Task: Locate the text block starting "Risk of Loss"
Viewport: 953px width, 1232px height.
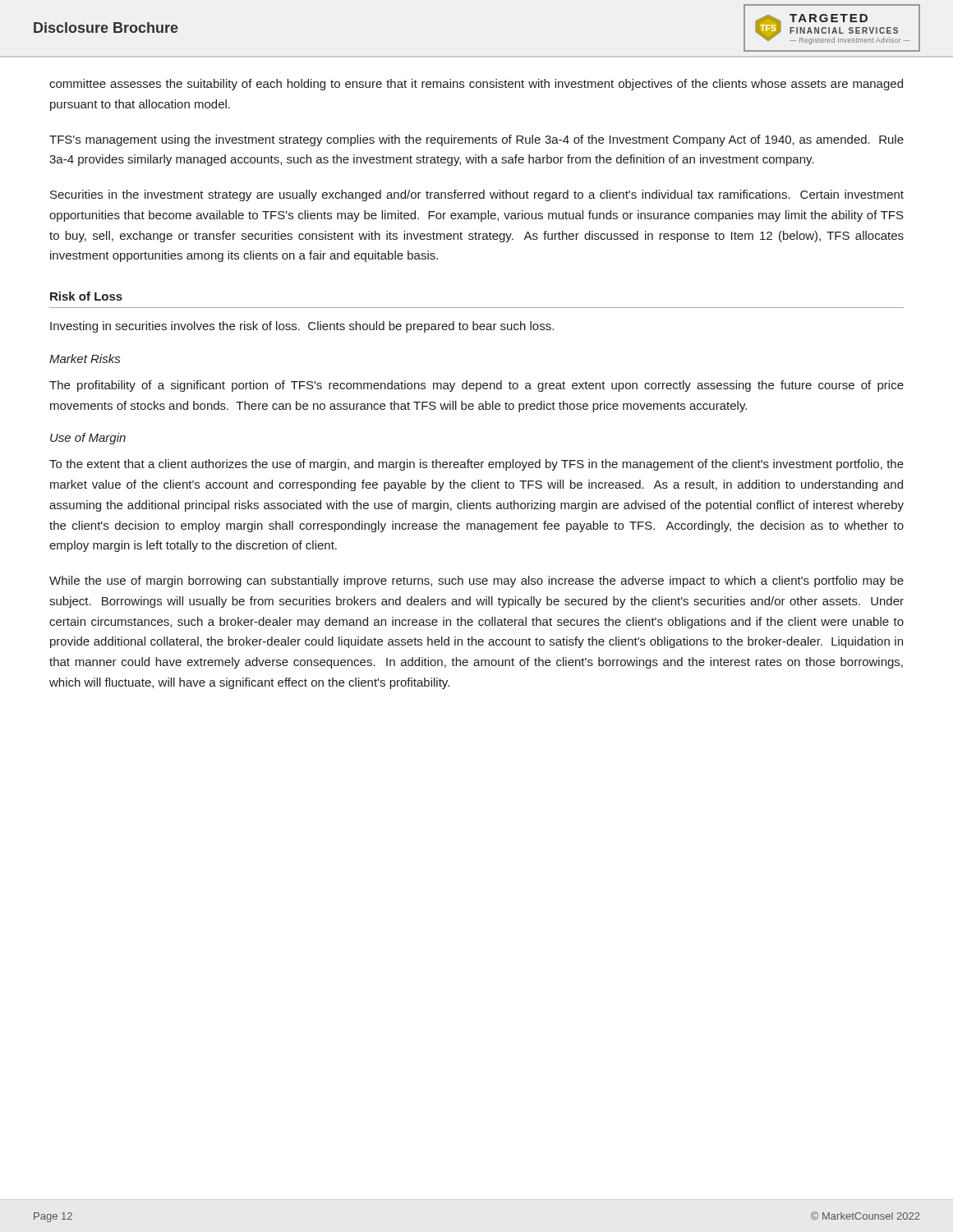Action: coord(86,296)
